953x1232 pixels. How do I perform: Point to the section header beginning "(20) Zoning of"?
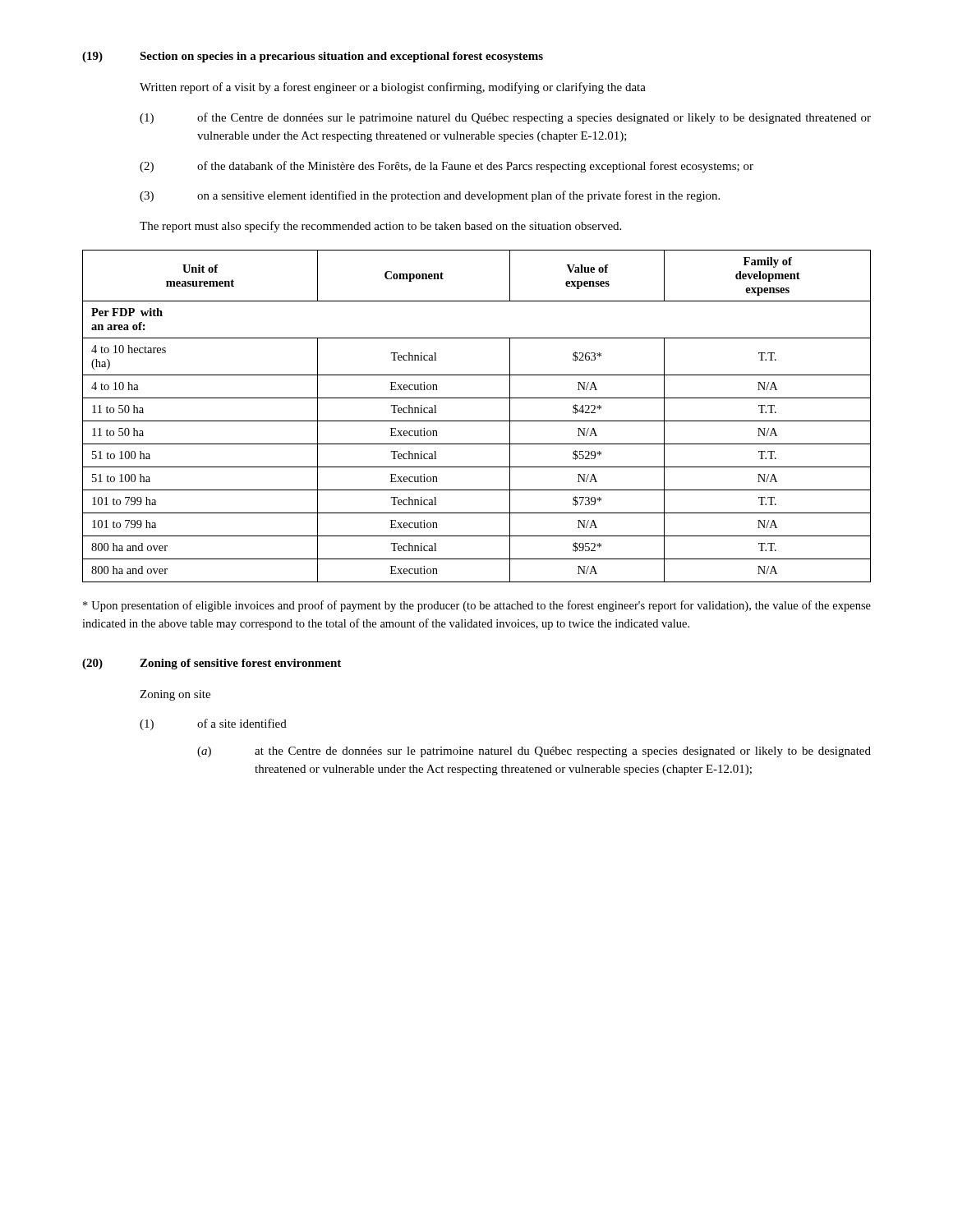[x=212, y=663]
